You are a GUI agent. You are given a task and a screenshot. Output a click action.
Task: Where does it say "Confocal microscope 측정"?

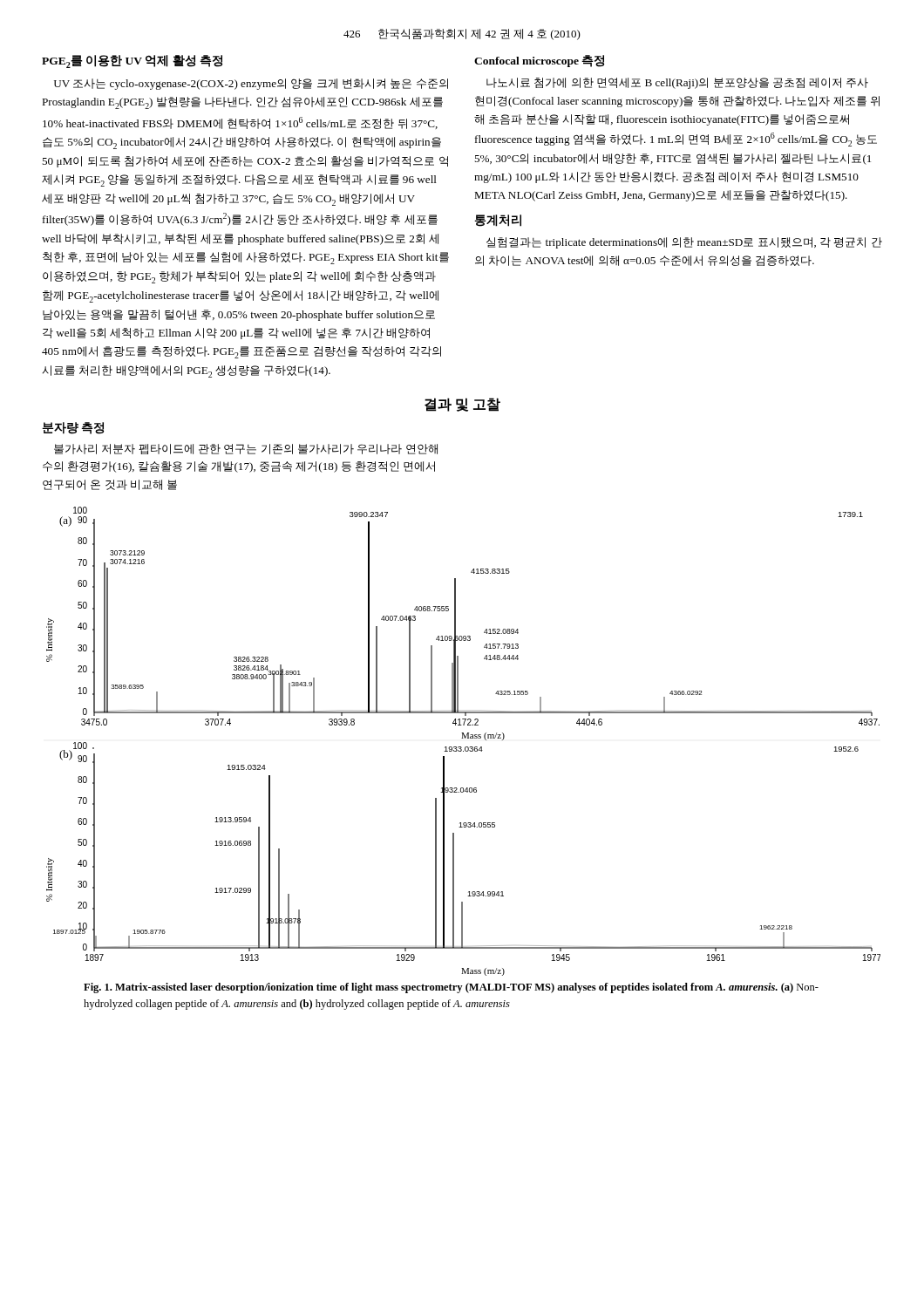point(540,61)
